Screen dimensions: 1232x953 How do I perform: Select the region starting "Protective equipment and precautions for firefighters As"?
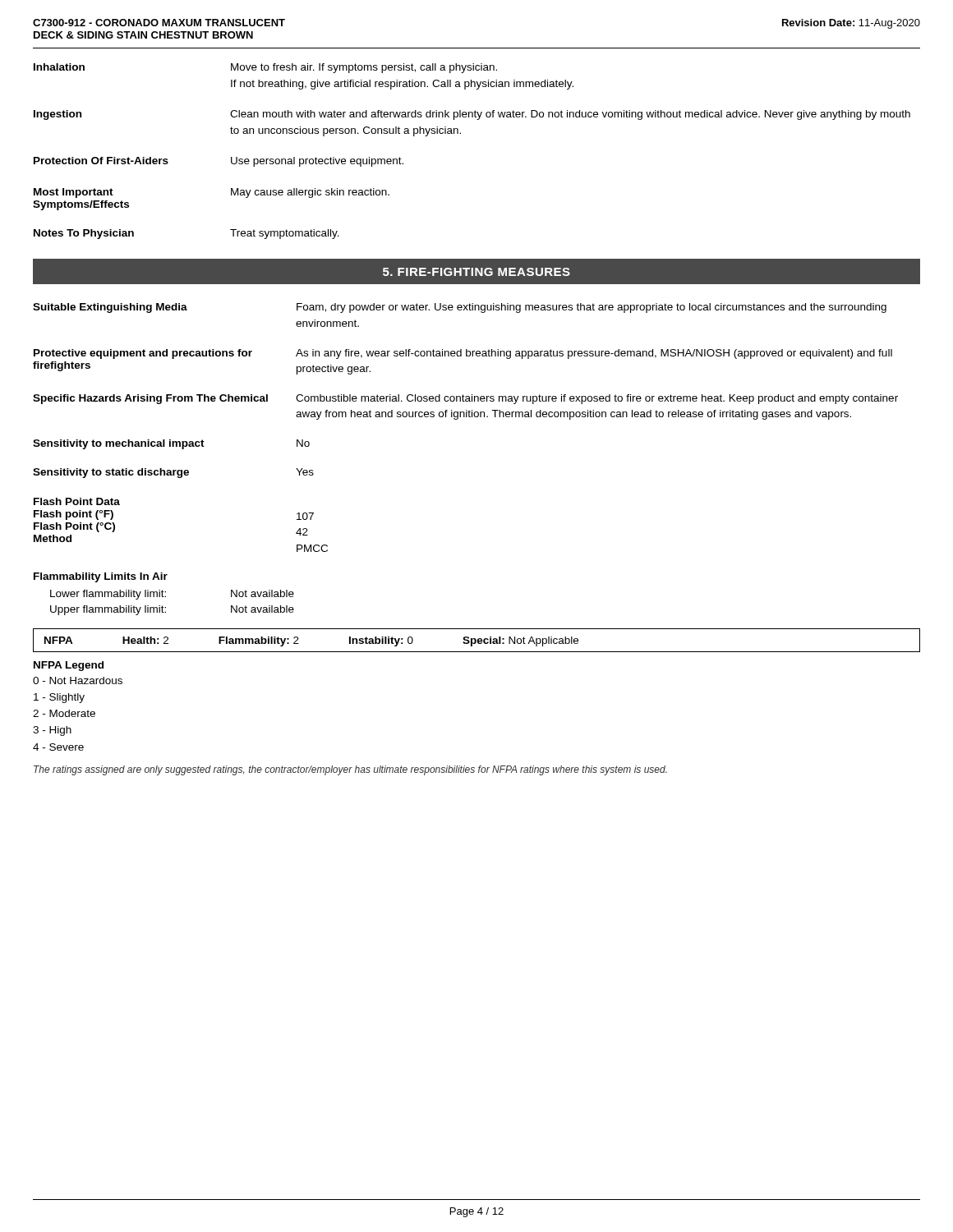tap(476, 361)
